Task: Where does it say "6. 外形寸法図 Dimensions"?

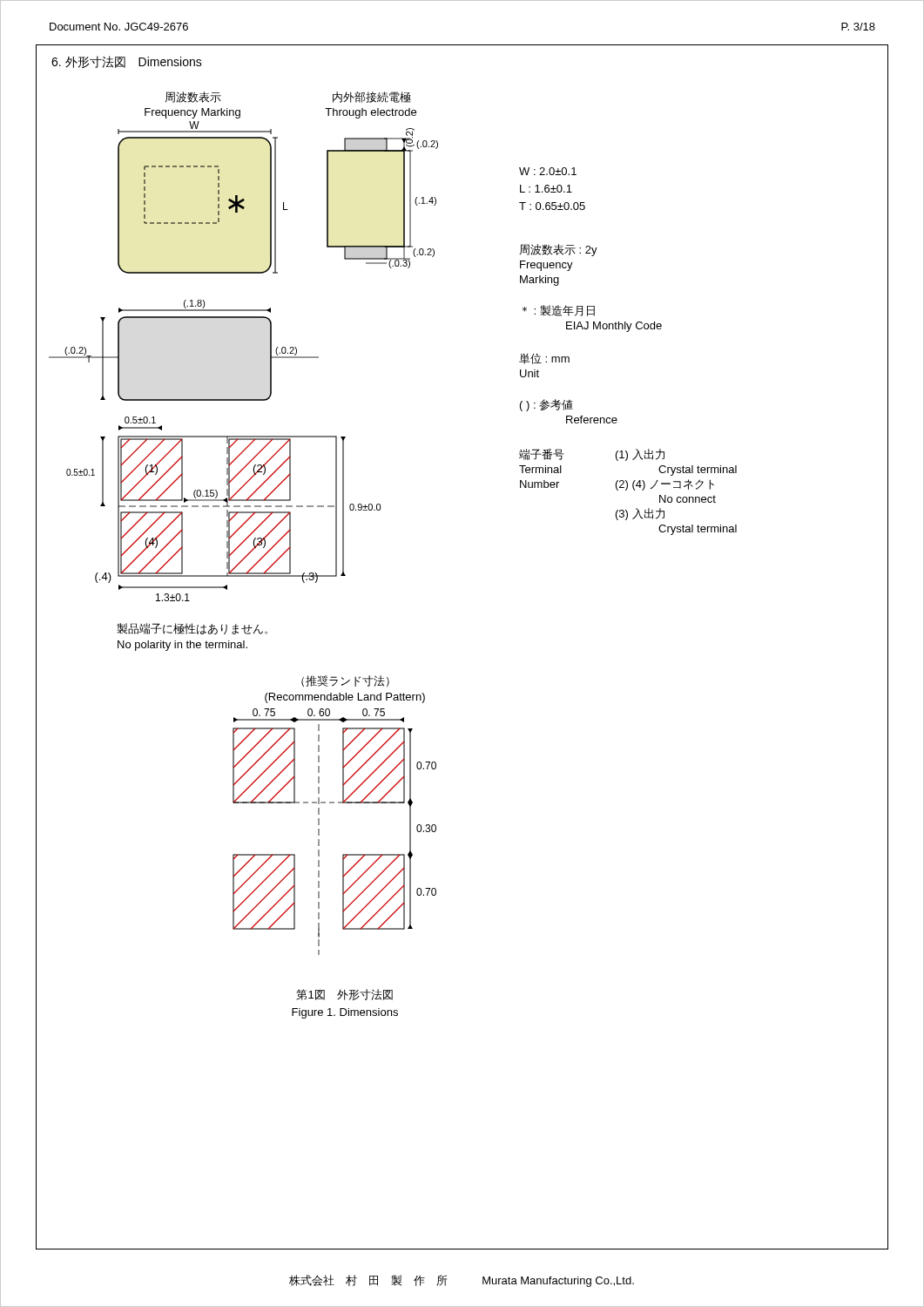Action: click(127, 62)
